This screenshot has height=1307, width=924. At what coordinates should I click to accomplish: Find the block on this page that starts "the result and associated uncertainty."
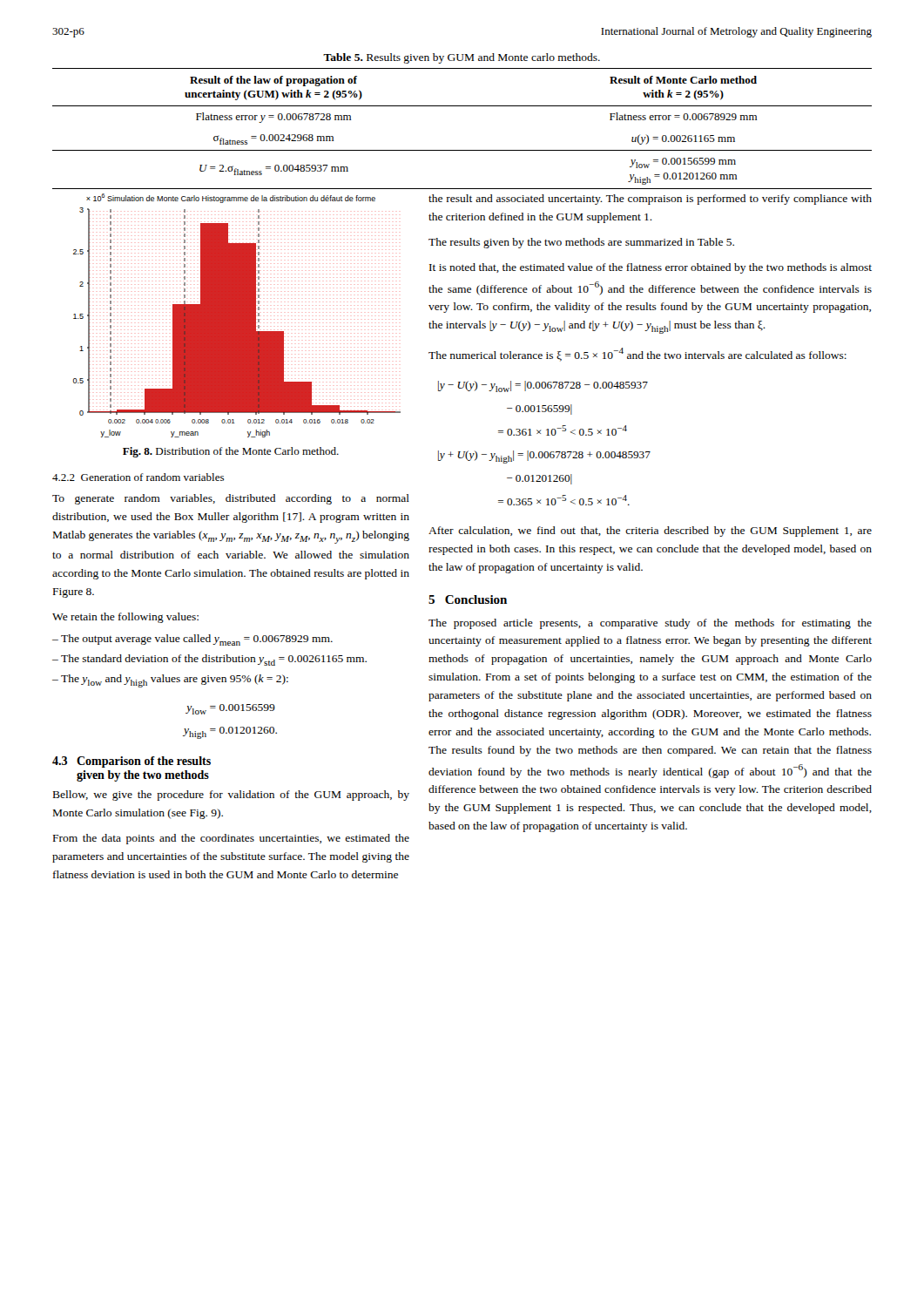point(650,207)
